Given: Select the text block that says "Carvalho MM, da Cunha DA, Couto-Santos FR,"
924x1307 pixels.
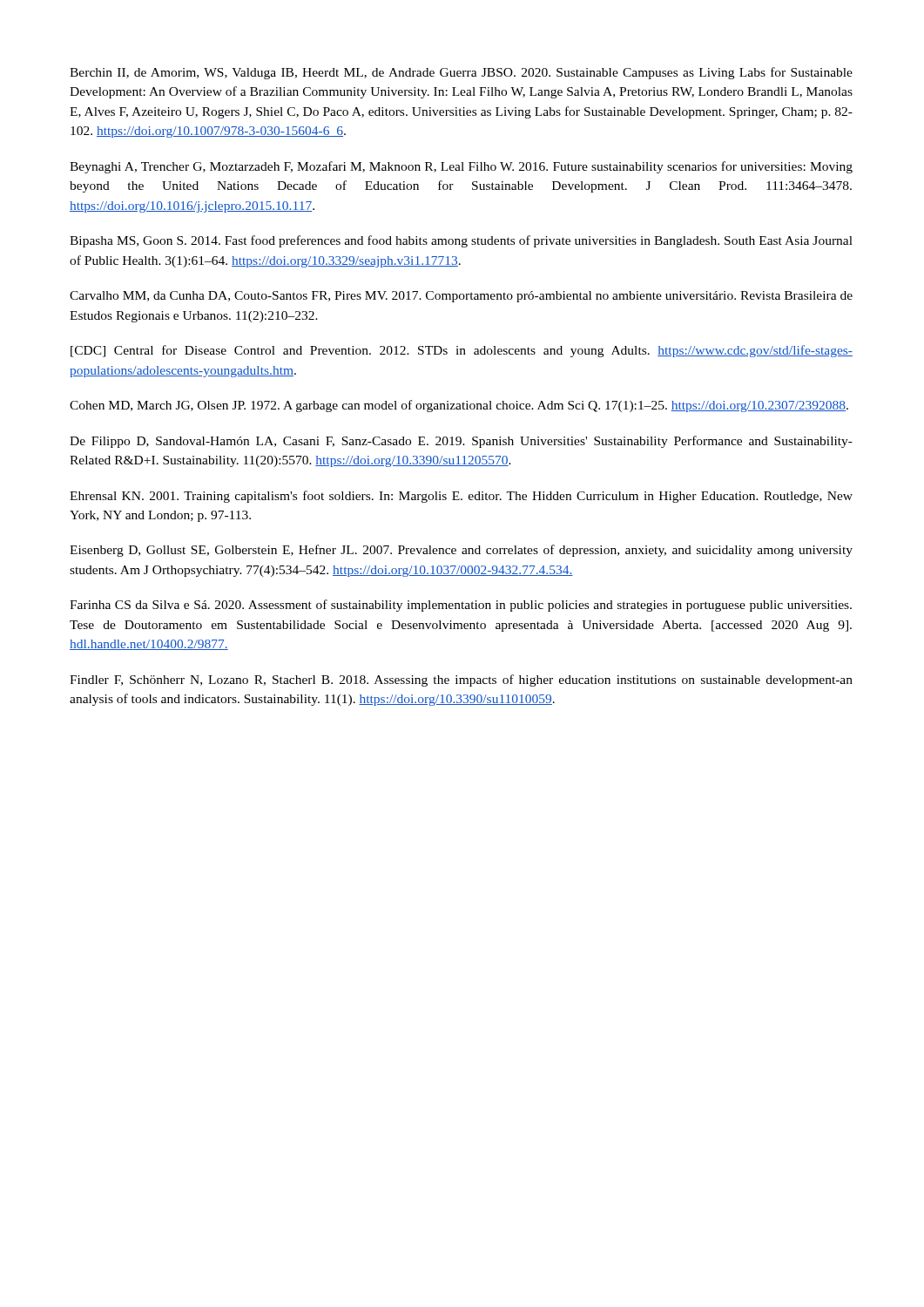Looking at the screenshot, I should [461, 305].
